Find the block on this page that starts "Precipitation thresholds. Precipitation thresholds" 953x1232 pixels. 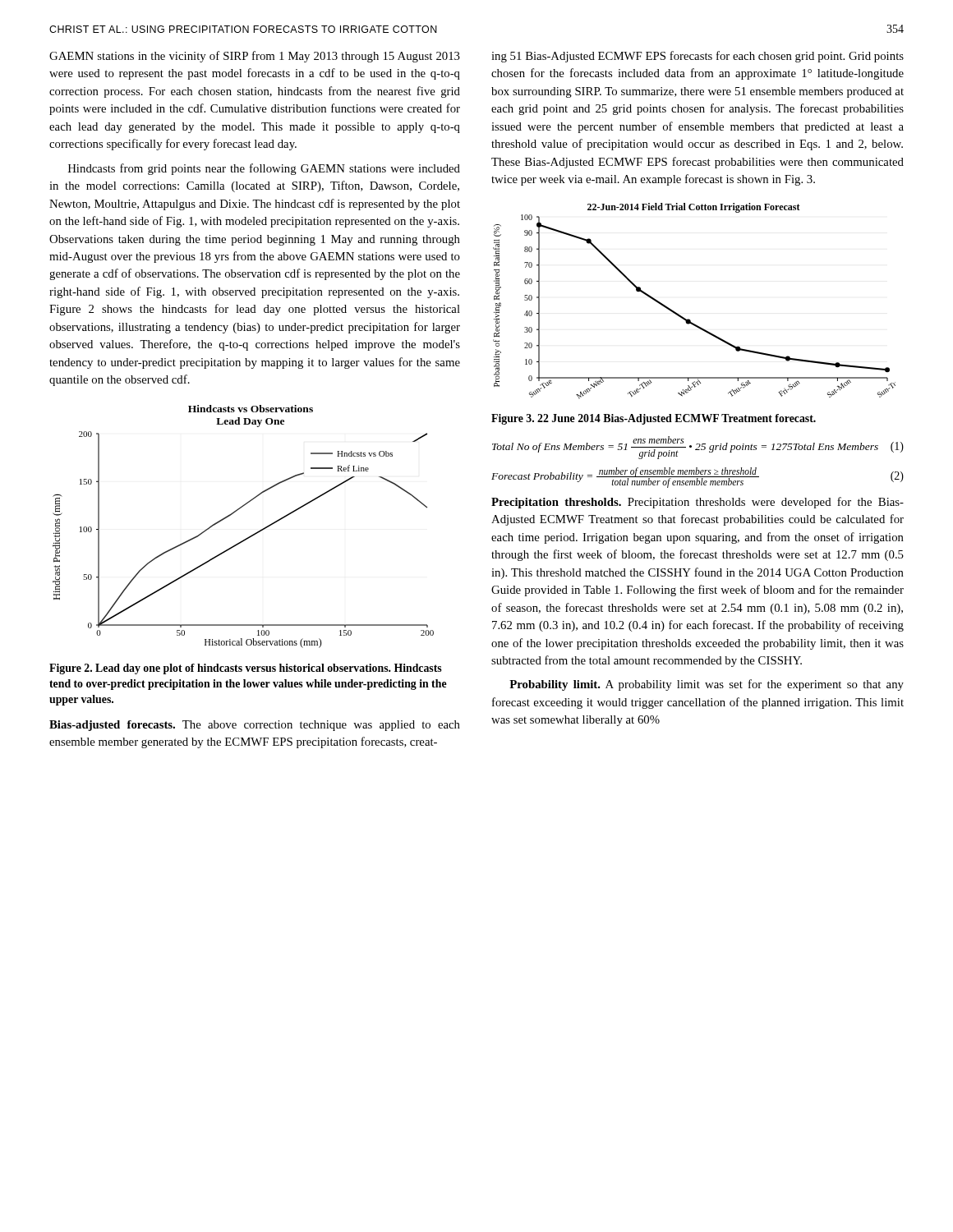[x=698, y=582]
